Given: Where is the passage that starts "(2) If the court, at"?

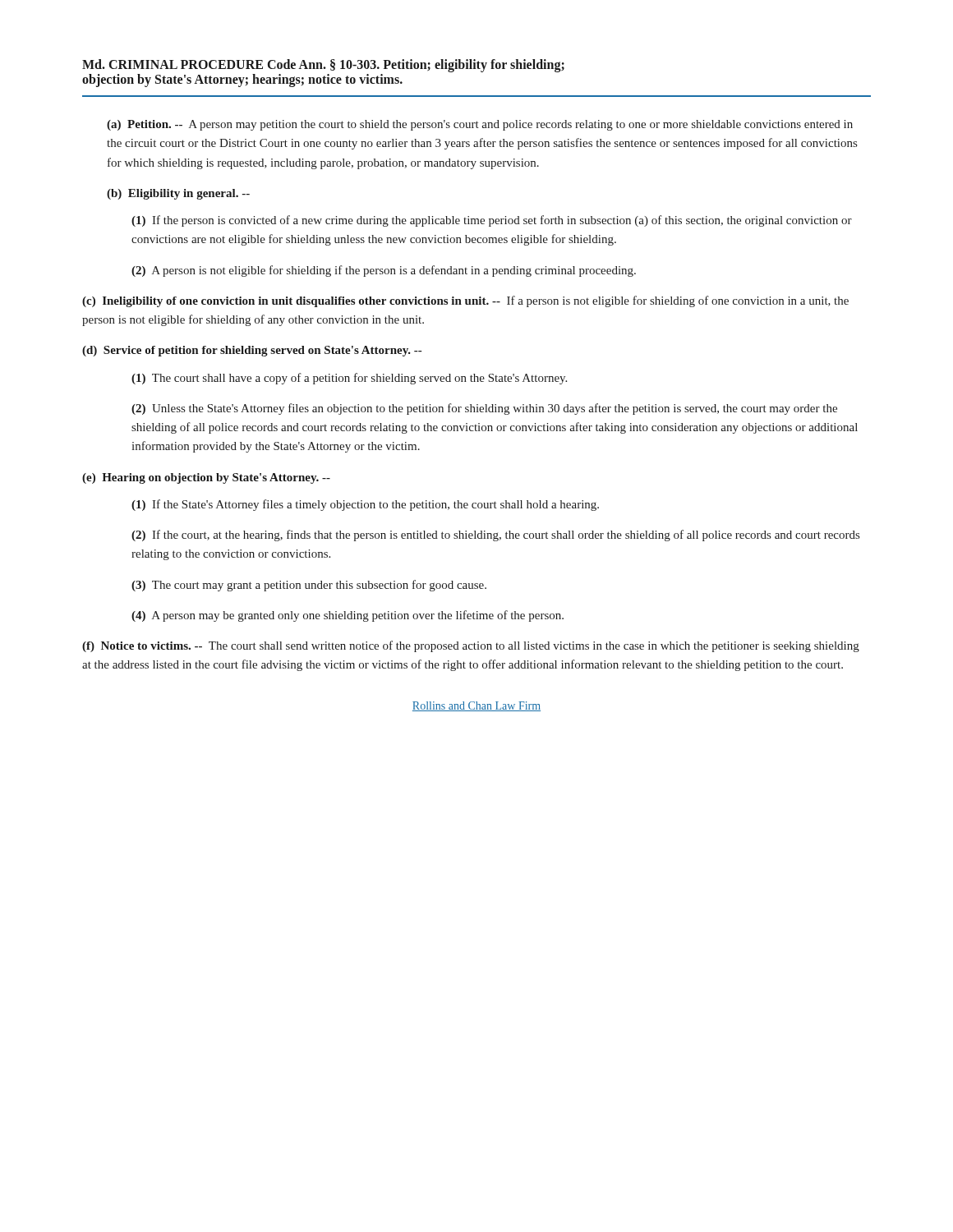Looking at the screenshot, I should (x=496, y=544).
